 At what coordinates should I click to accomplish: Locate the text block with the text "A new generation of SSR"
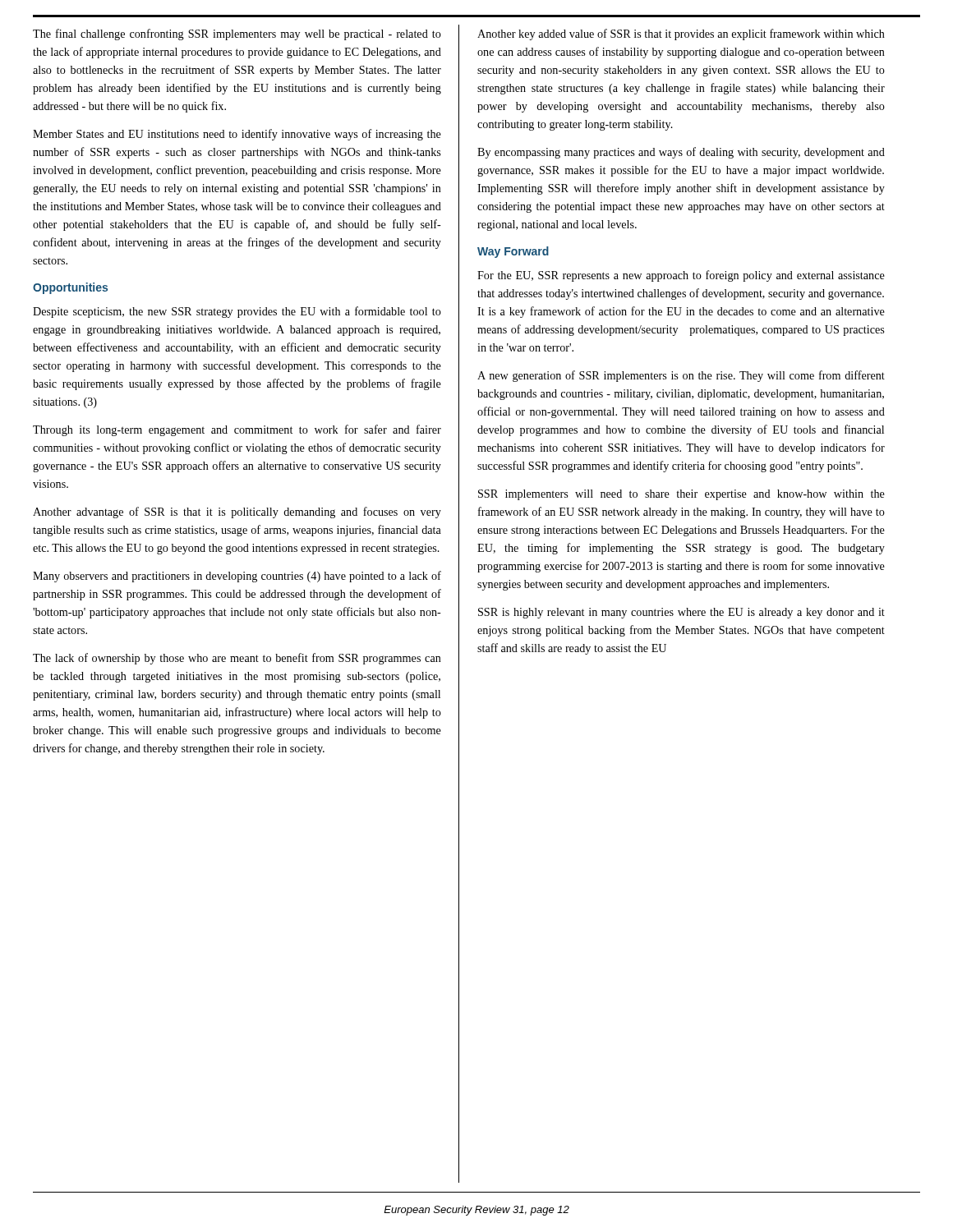pyautogui.click(x=681, y=420)
